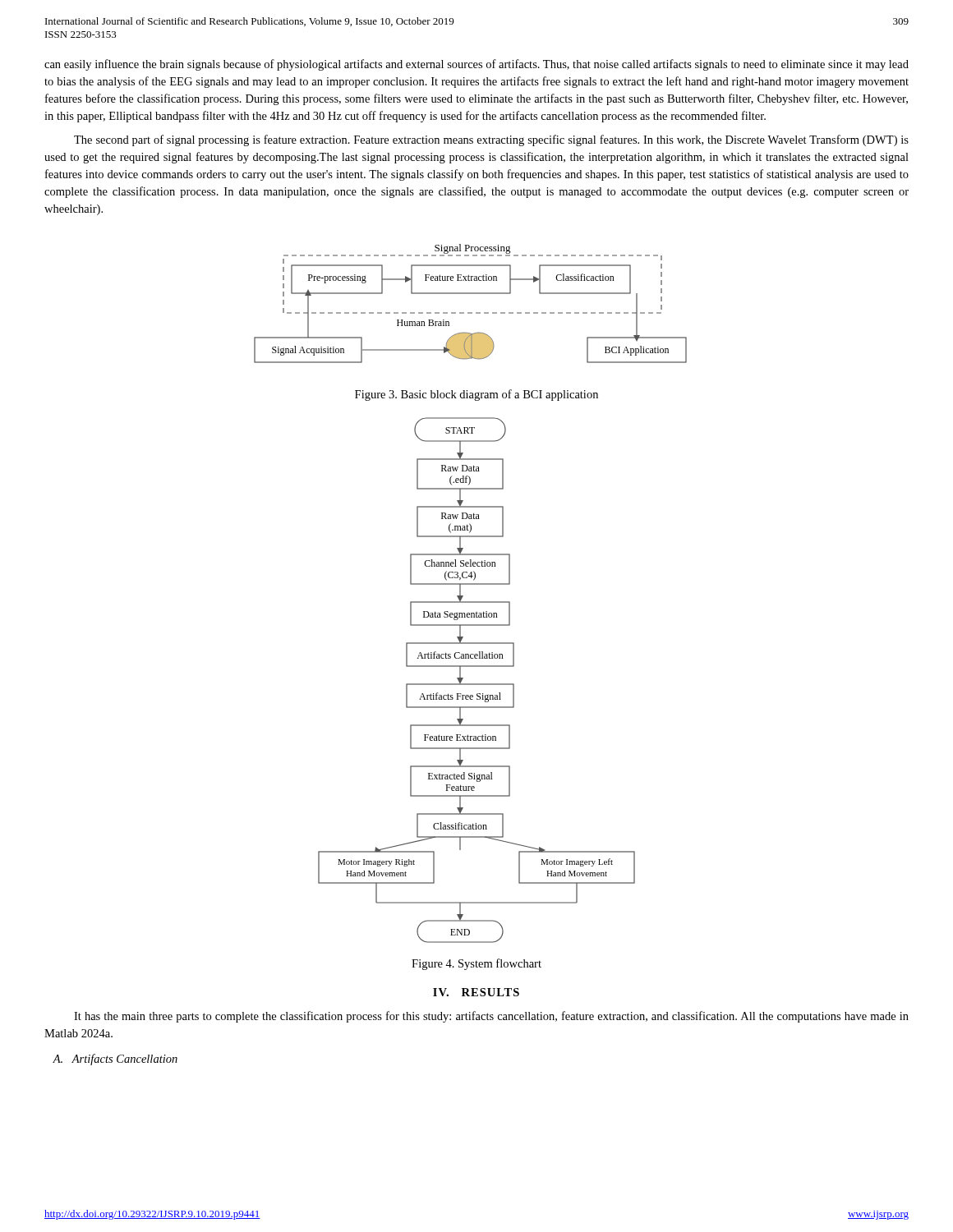Select the passage starting "The second part of signal"
This screenshot has height=1232, width=953.
click(x=476, y=174)
